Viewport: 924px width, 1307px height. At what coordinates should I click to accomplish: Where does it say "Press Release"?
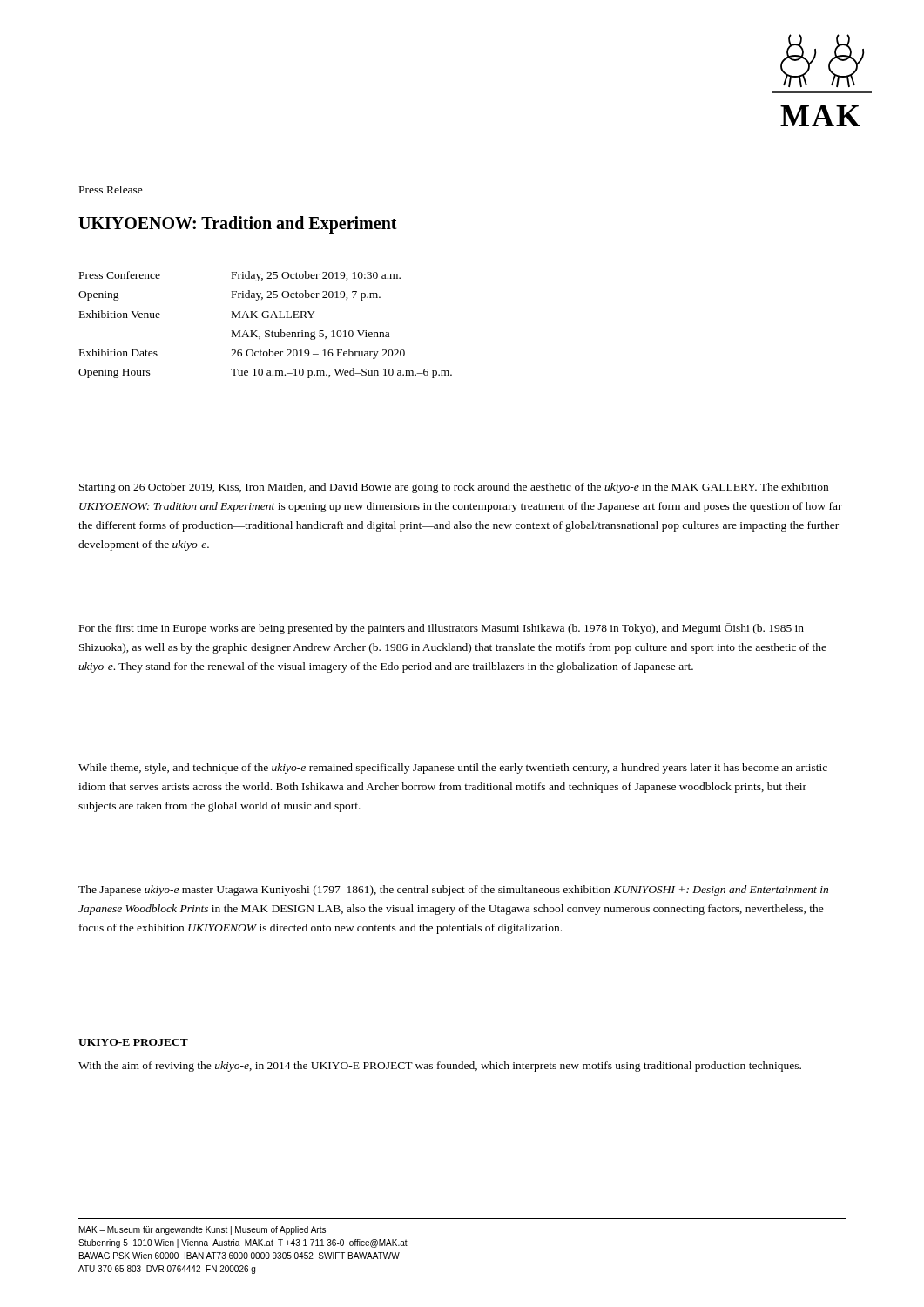click(111, 190)
